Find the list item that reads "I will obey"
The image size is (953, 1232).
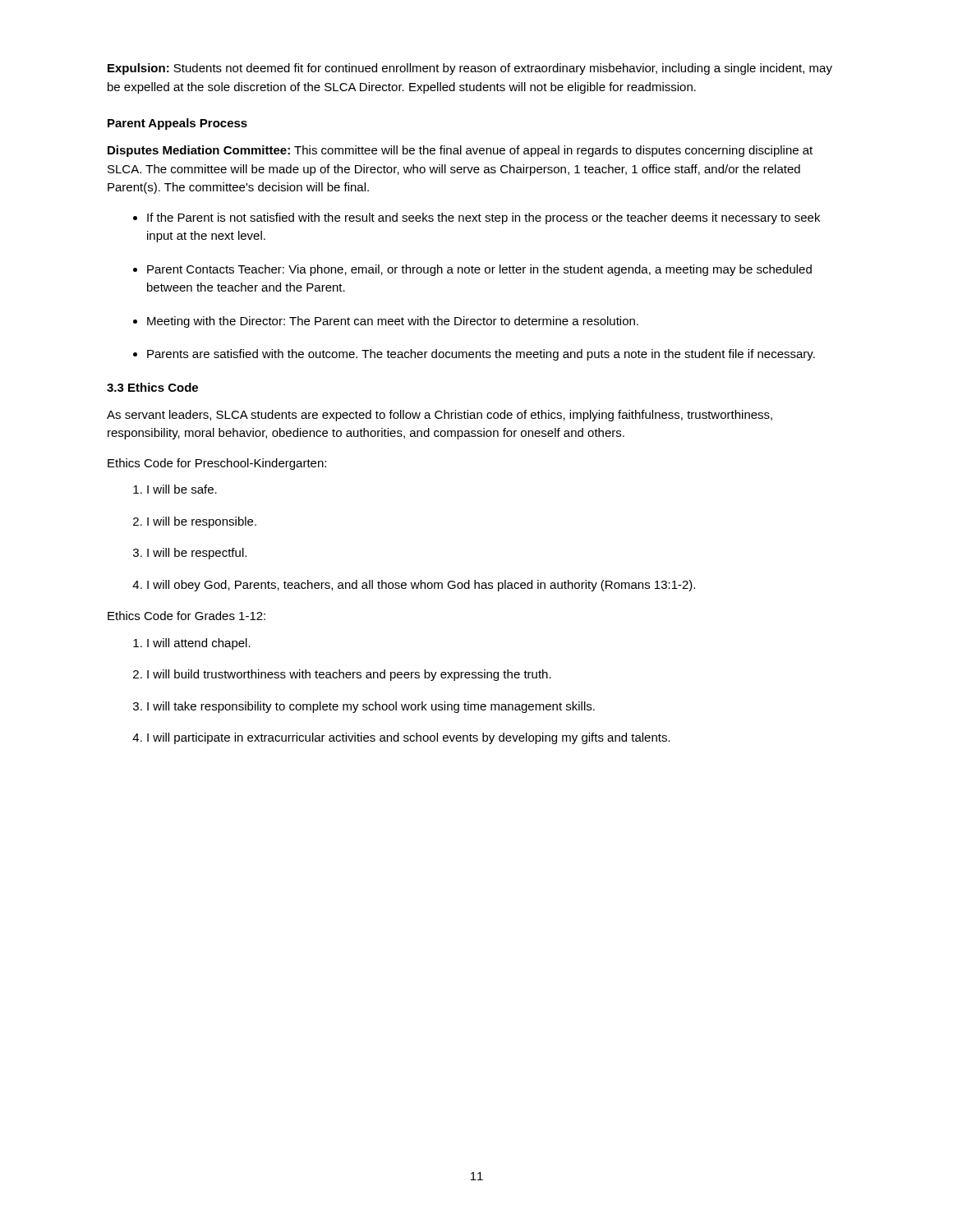[x=496, y=585]
